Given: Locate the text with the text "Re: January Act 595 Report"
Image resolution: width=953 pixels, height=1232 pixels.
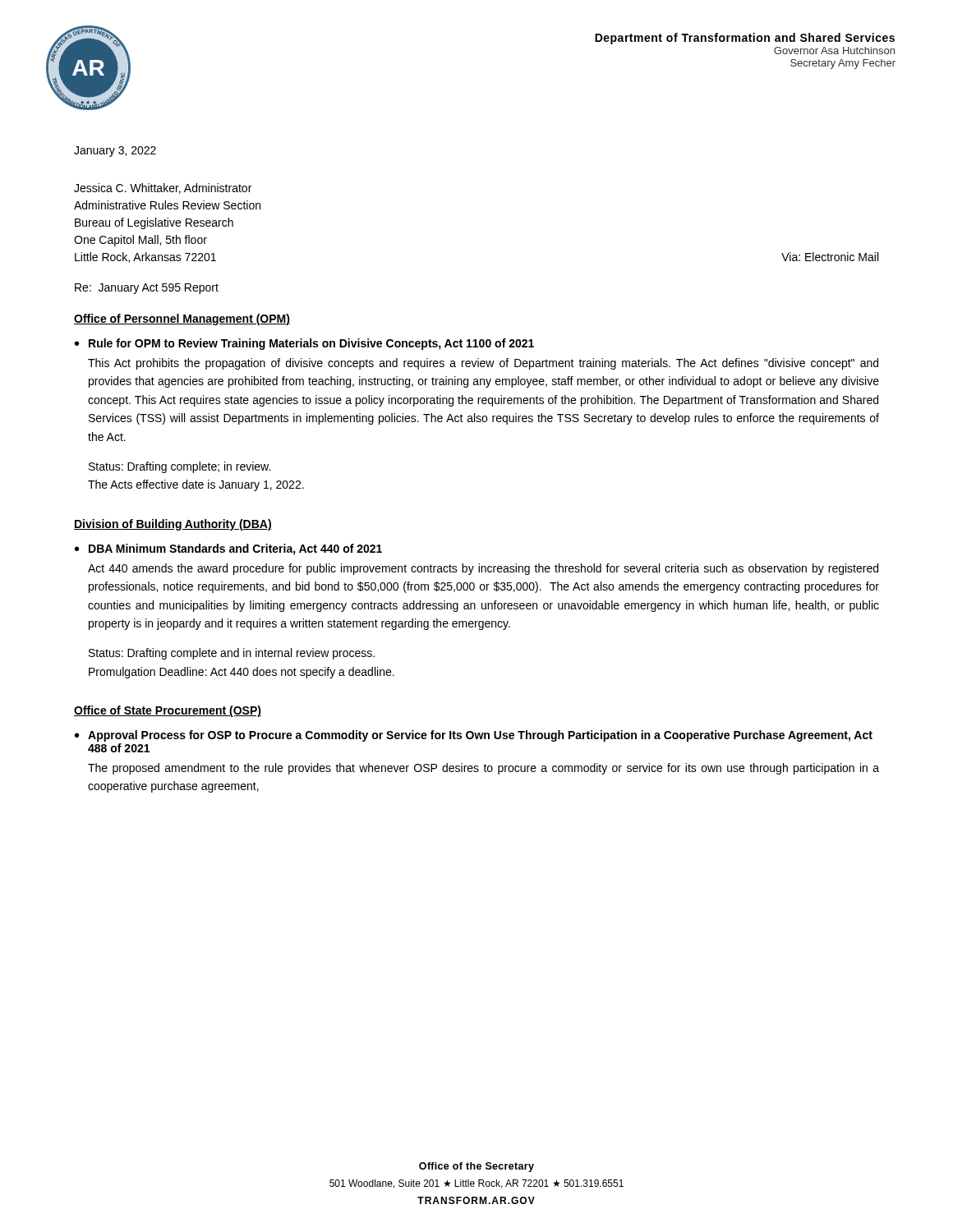Looking at the screenshot, I should [146, 287].
